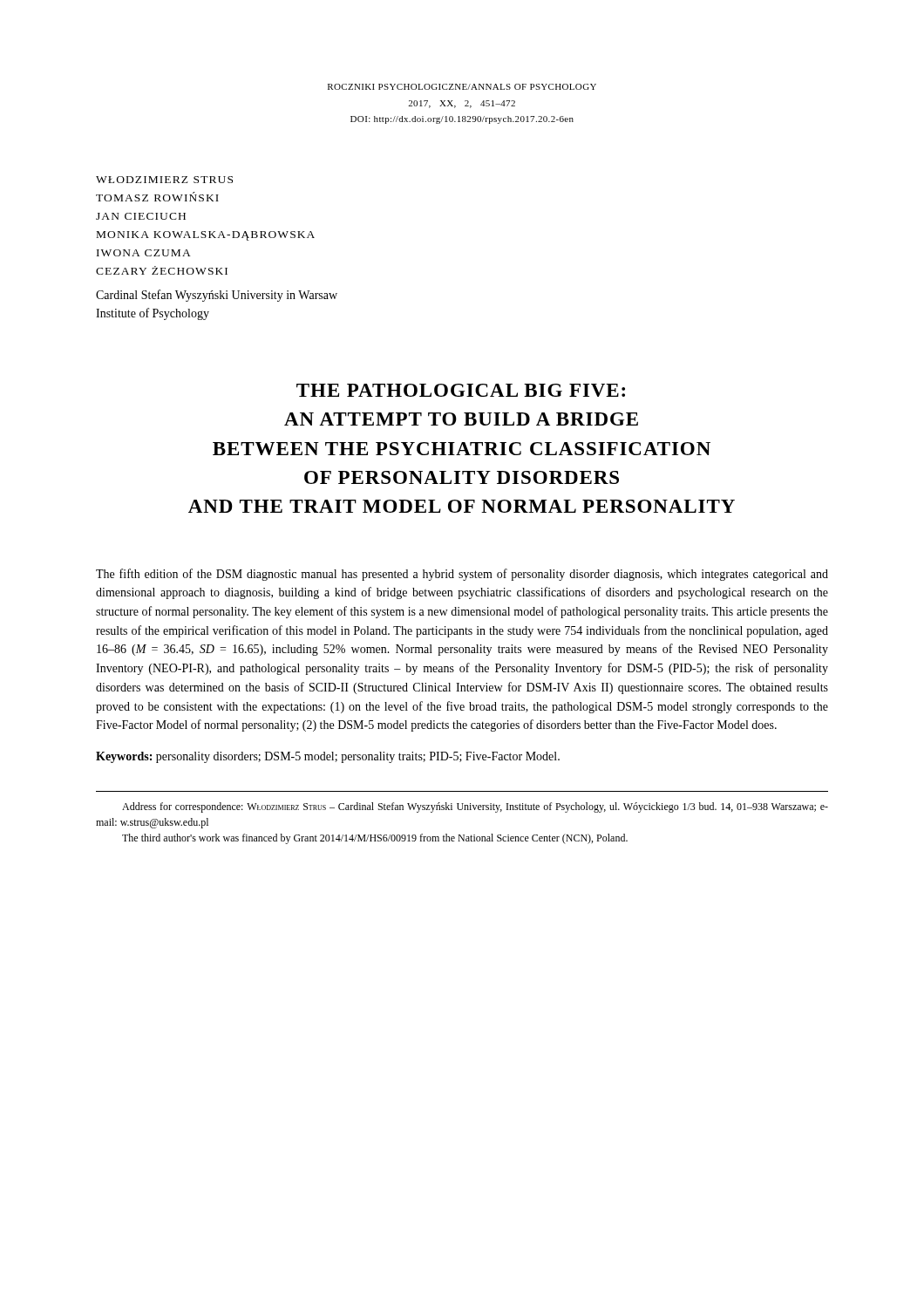Screen dimensions: 1308x924
Task: Point to the text block starting "THE PATHOLOGICAL BIG FIVE: AN ATTEMPT TO"
Action: pyautogui.click(x=462, y=449)
